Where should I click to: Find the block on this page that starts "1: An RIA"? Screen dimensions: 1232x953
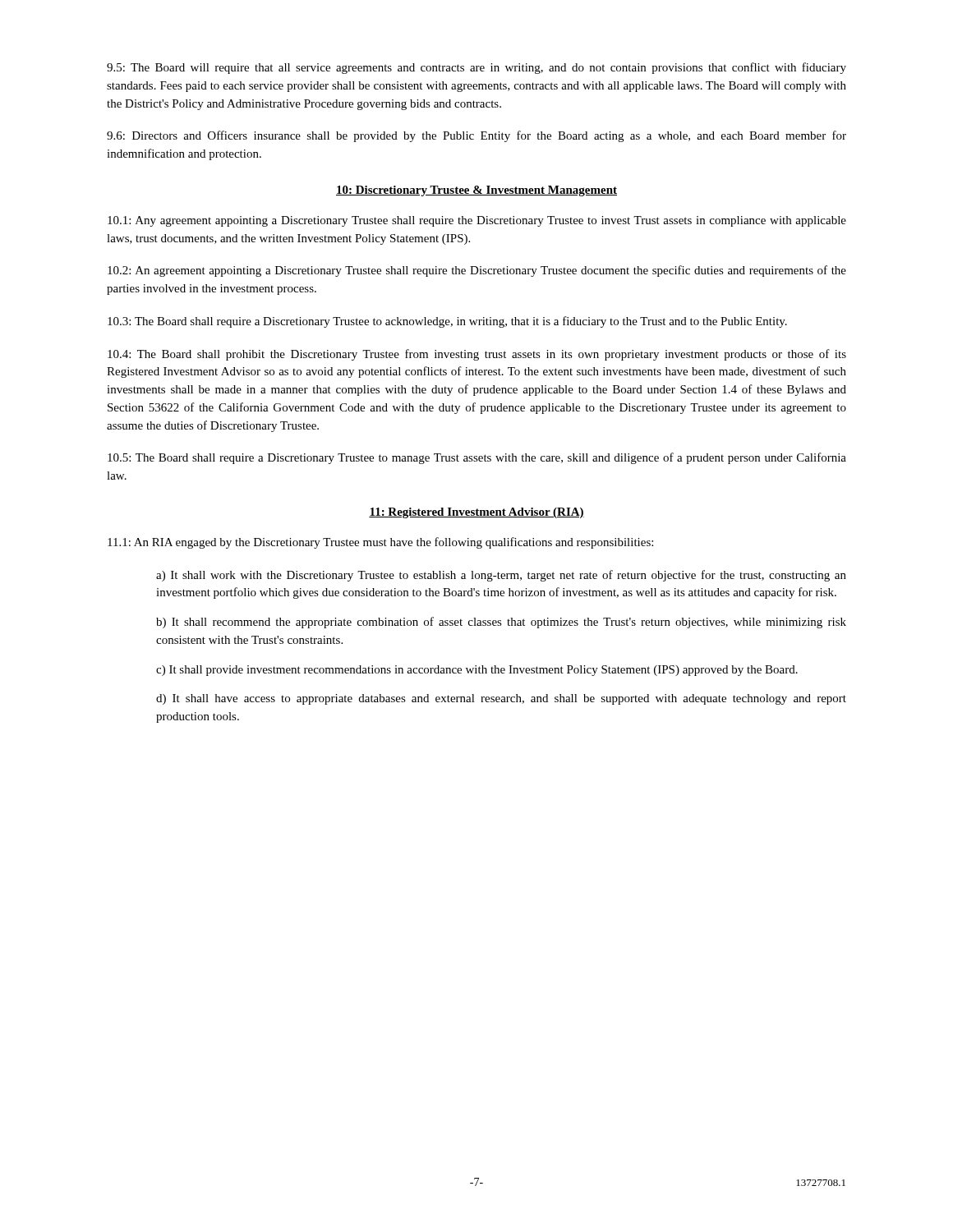pyautogui.click(x=381, y=542)
